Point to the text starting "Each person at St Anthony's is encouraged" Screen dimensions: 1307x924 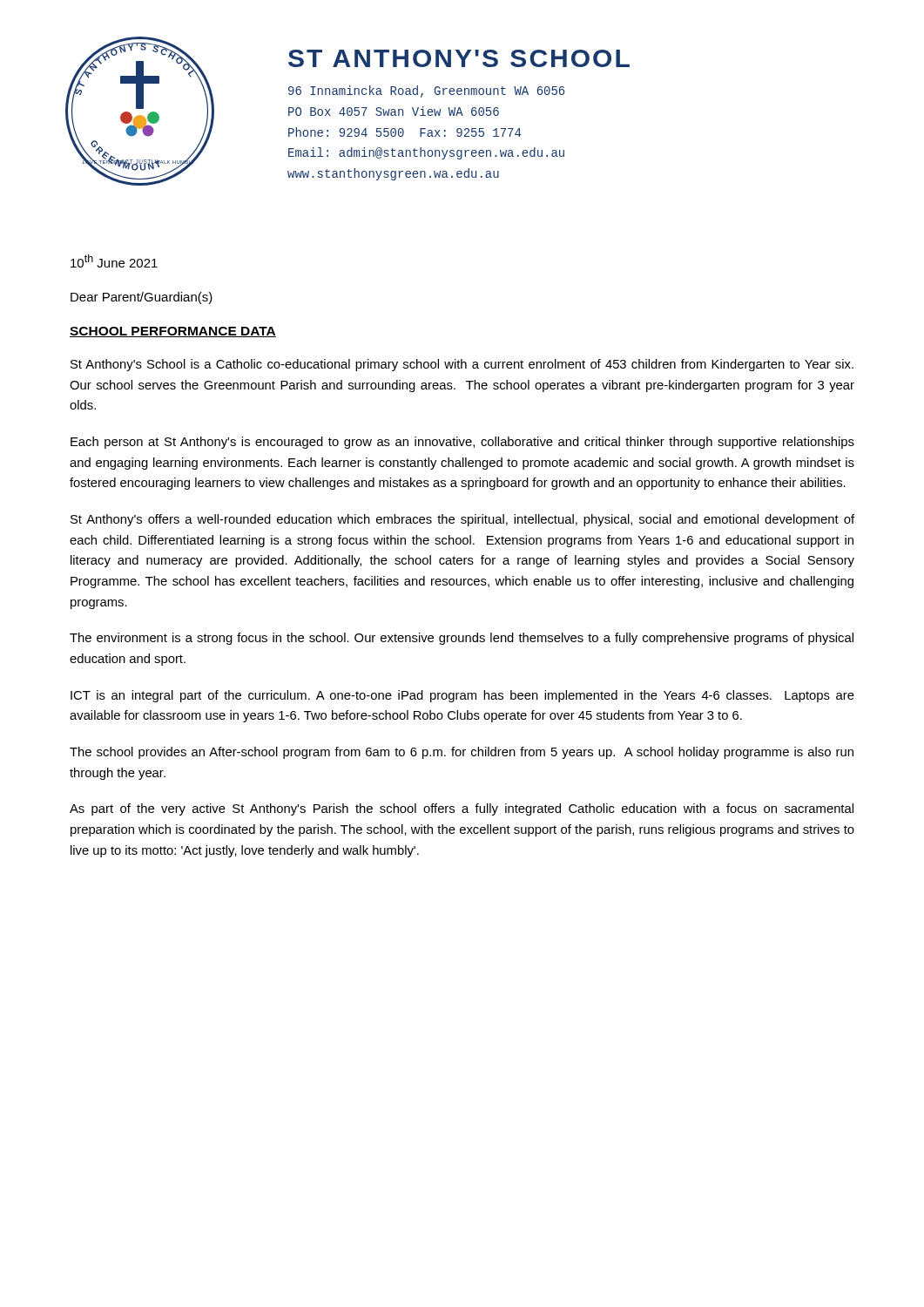462,462
